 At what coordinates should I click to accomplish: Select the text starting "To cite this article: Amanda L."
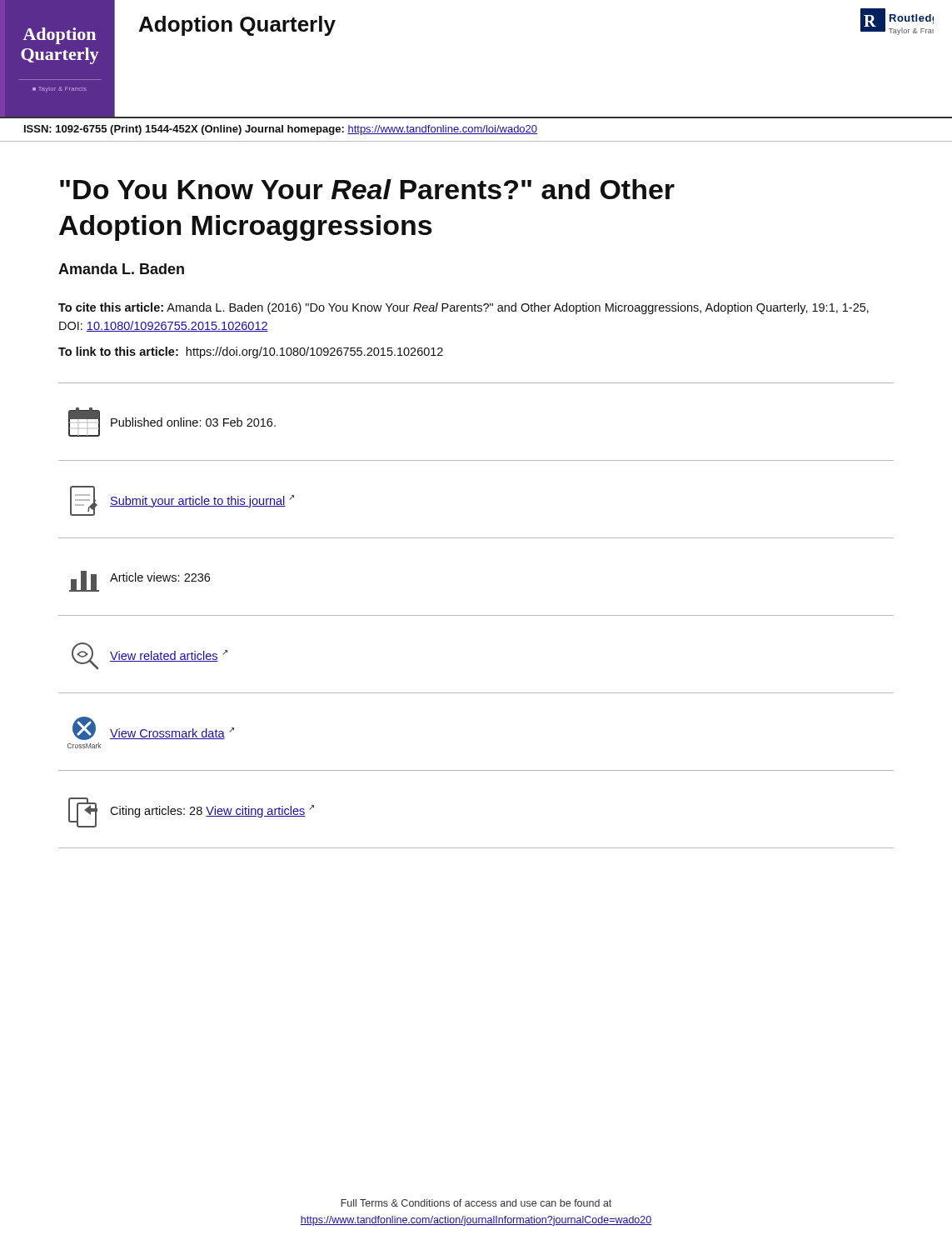pos(464,317)
